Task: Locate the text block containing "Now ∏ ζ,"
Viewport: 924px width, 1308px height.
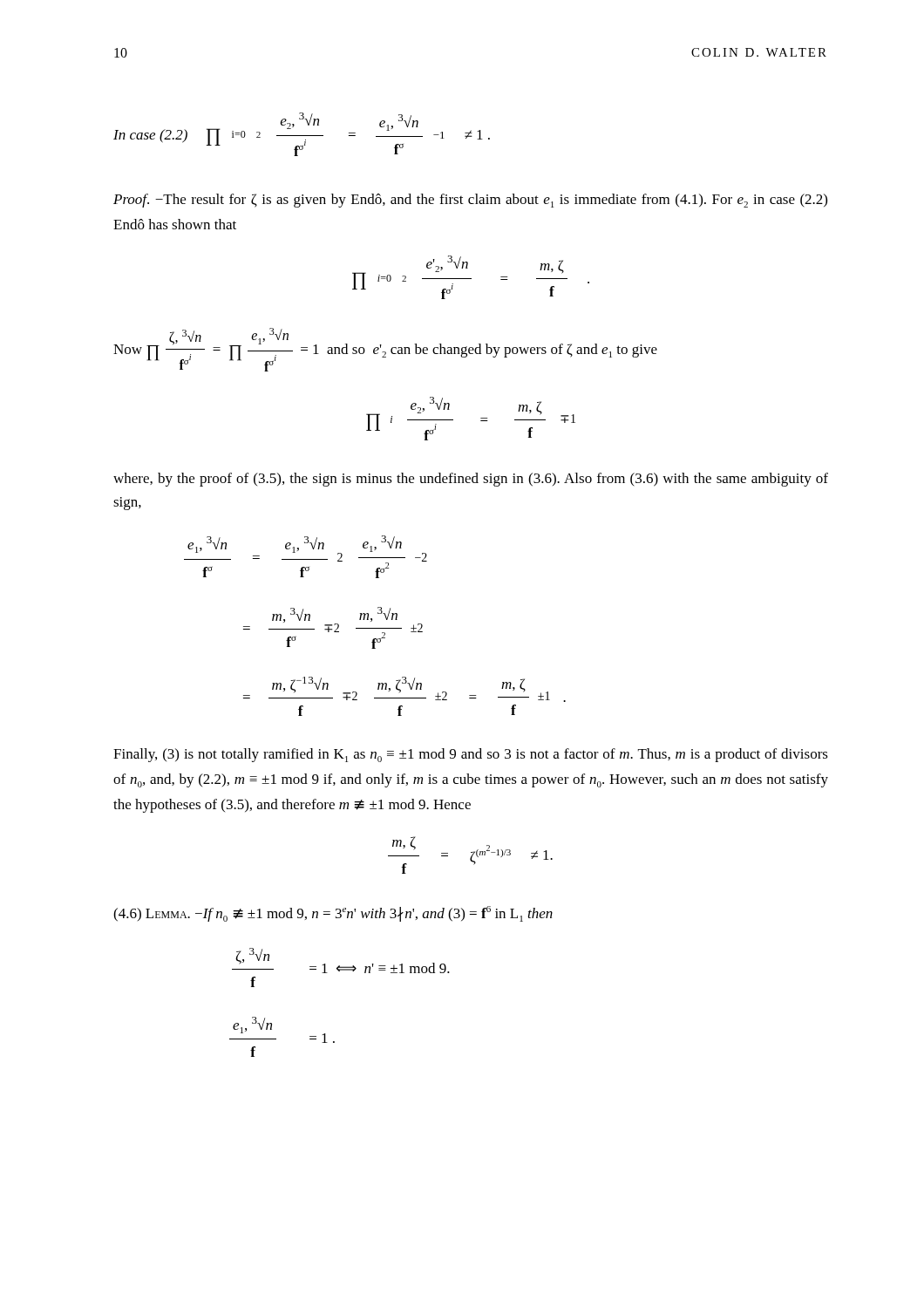Action: coord(385,351)
